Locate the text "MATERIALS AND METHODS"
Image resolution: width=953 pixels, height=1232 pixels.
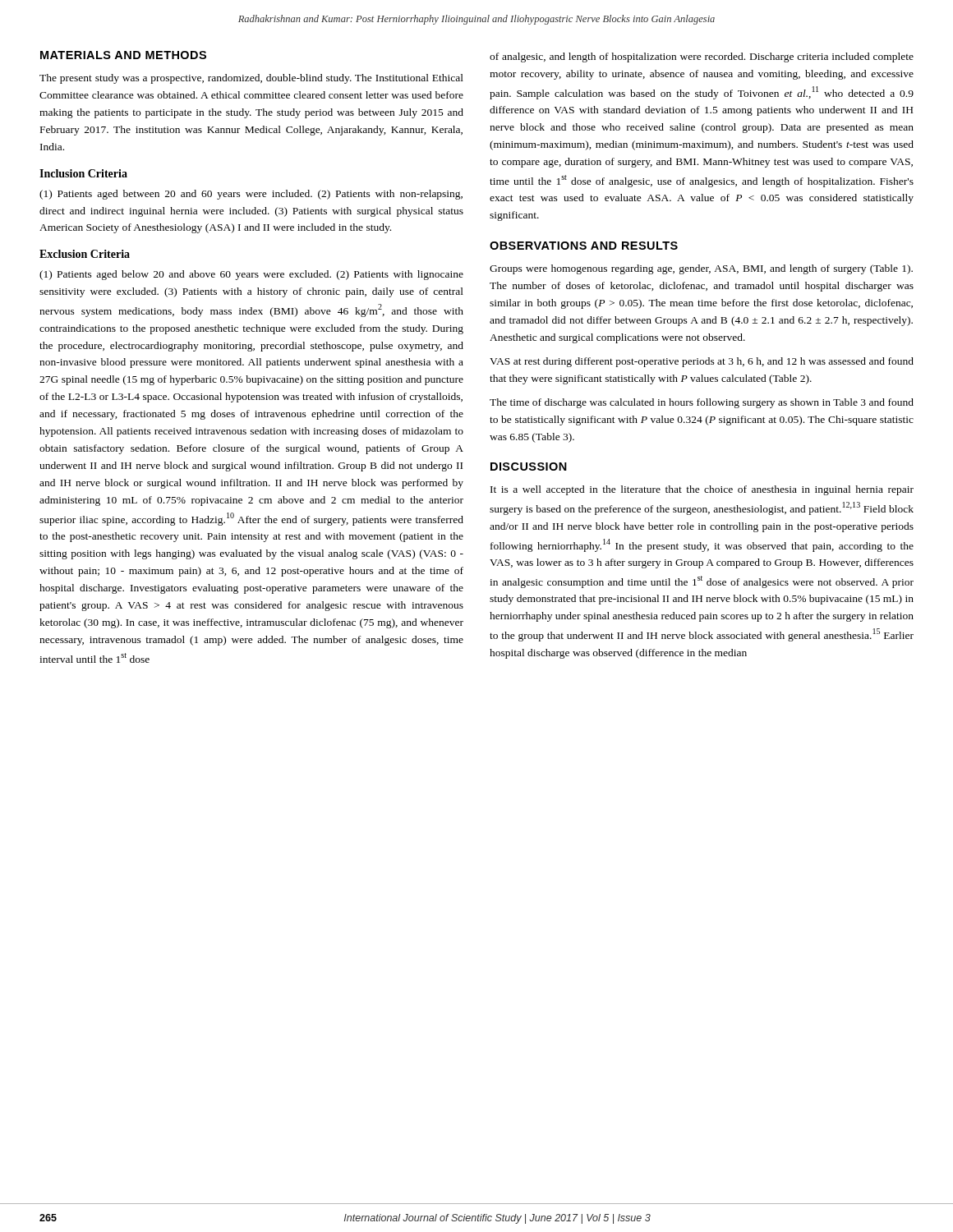pyautogui.click(x=123, y=55)
